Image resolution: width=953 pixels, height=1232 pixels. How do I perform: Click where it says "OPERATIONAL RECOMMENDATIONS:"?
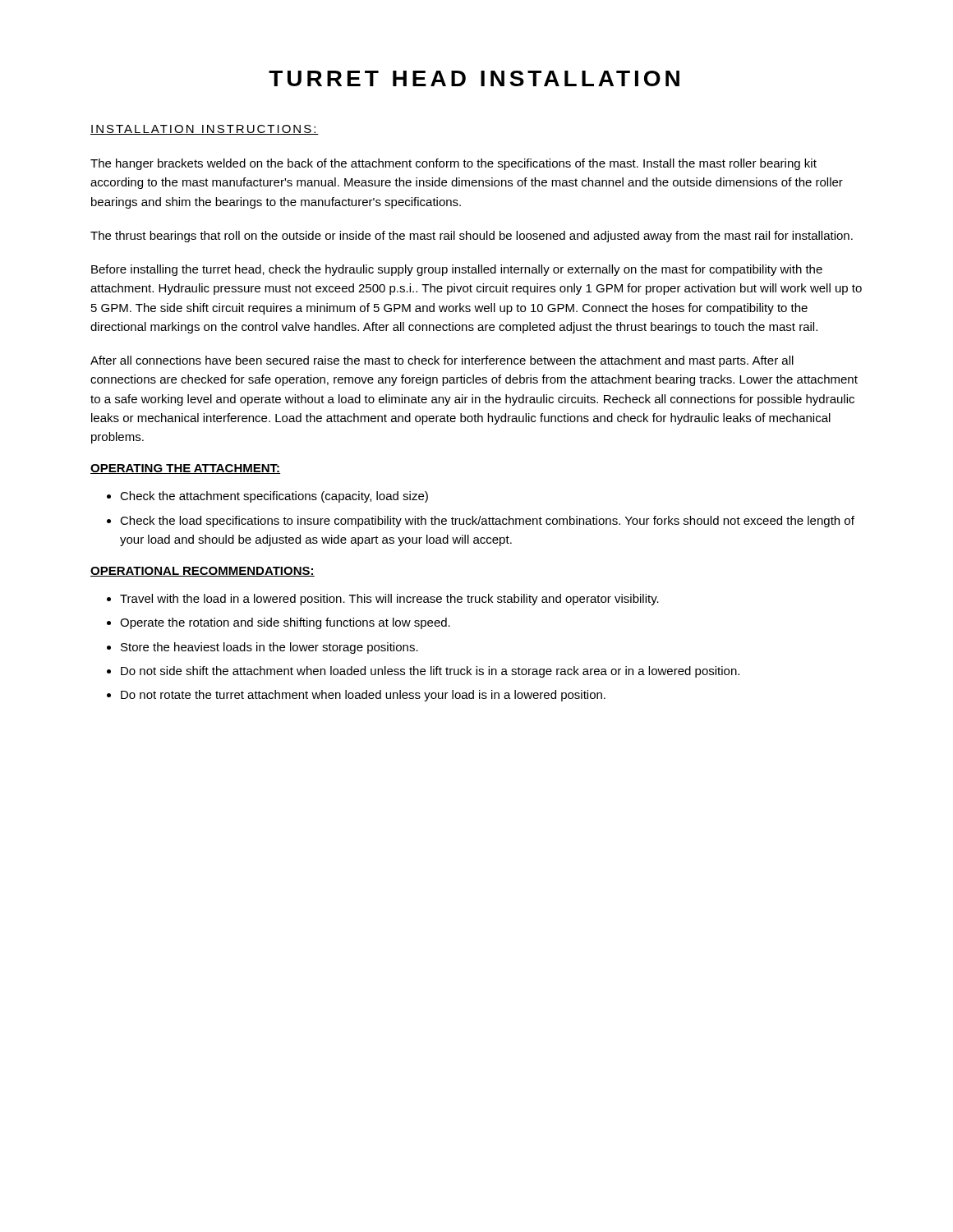point(202,570)
